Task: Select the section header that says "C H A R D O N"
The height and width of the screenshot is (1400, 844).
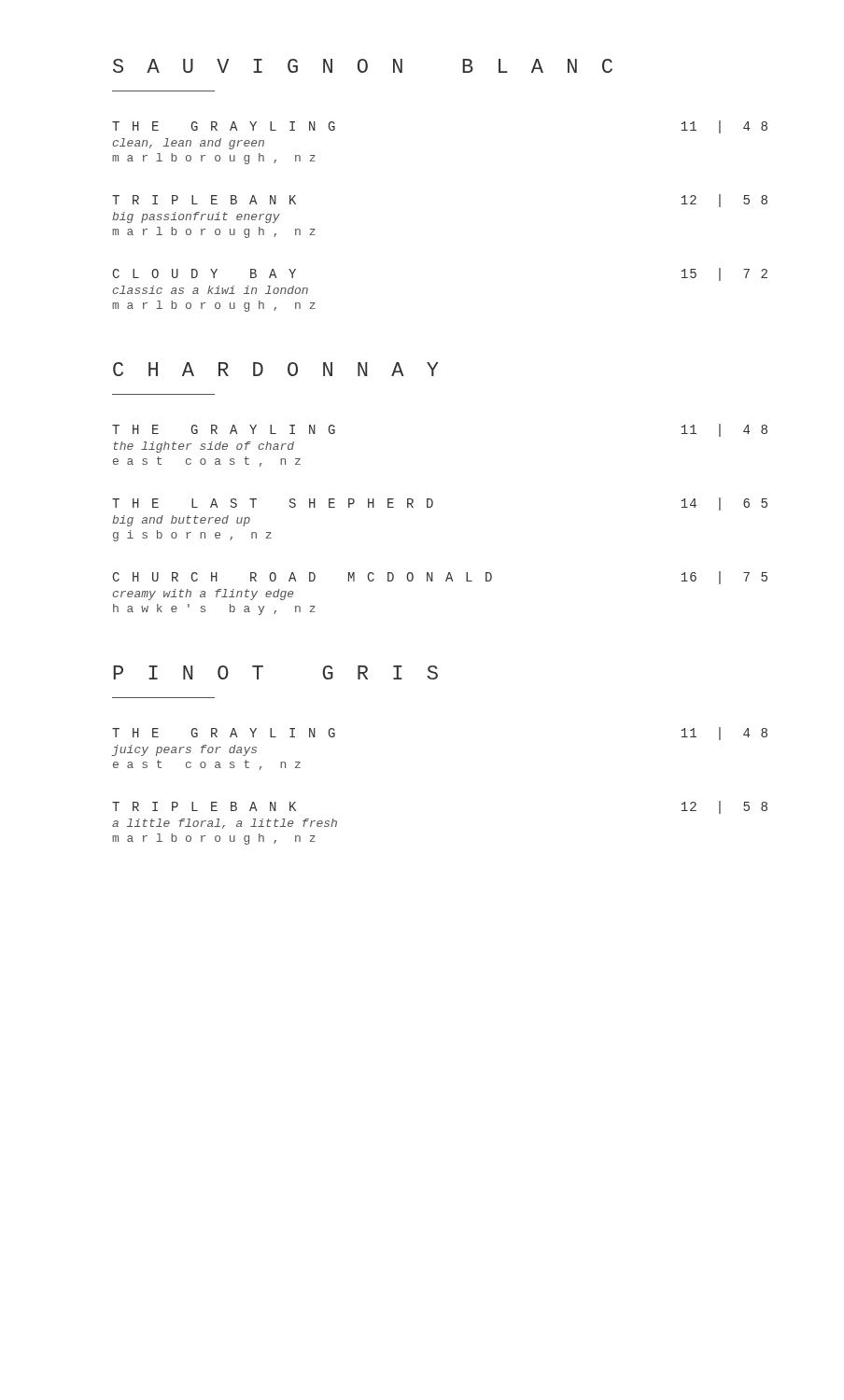Action: (441, 371)
